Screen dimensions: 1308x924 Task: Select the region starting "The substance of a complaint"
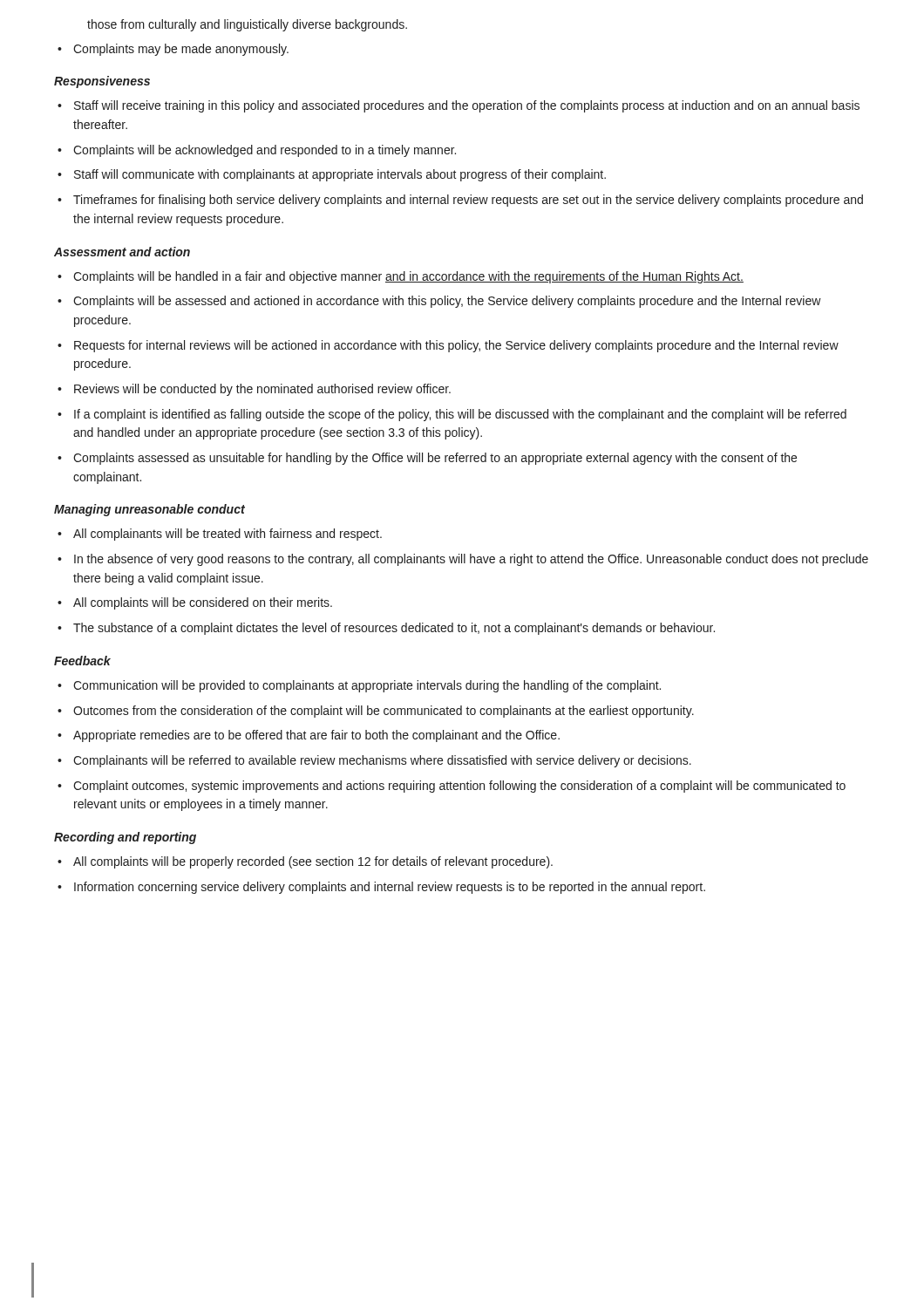point(395,628)
